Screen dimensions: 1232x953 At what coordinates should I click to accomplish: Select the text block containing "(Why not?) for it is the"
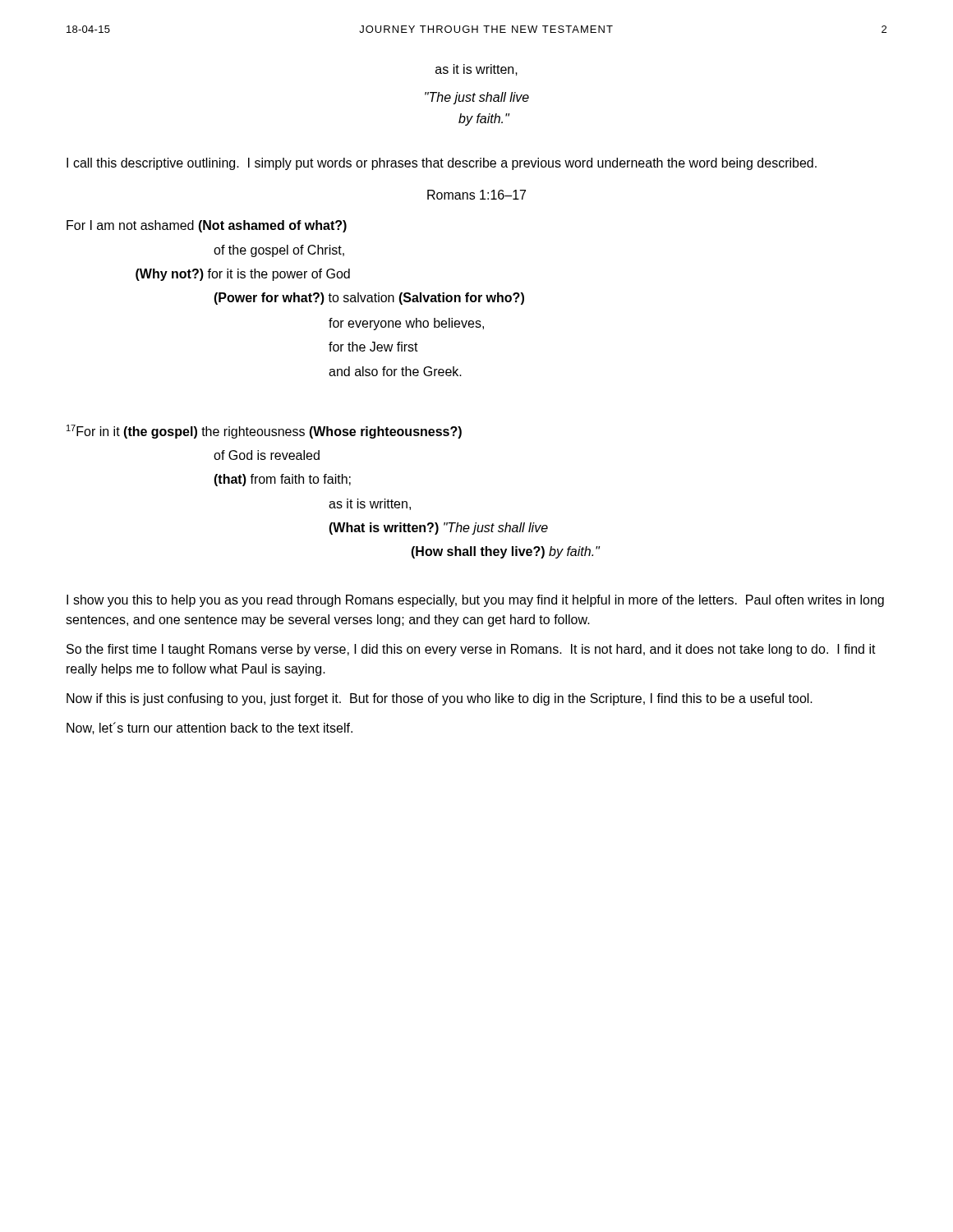pyautogui.click(x=241, y=274)
